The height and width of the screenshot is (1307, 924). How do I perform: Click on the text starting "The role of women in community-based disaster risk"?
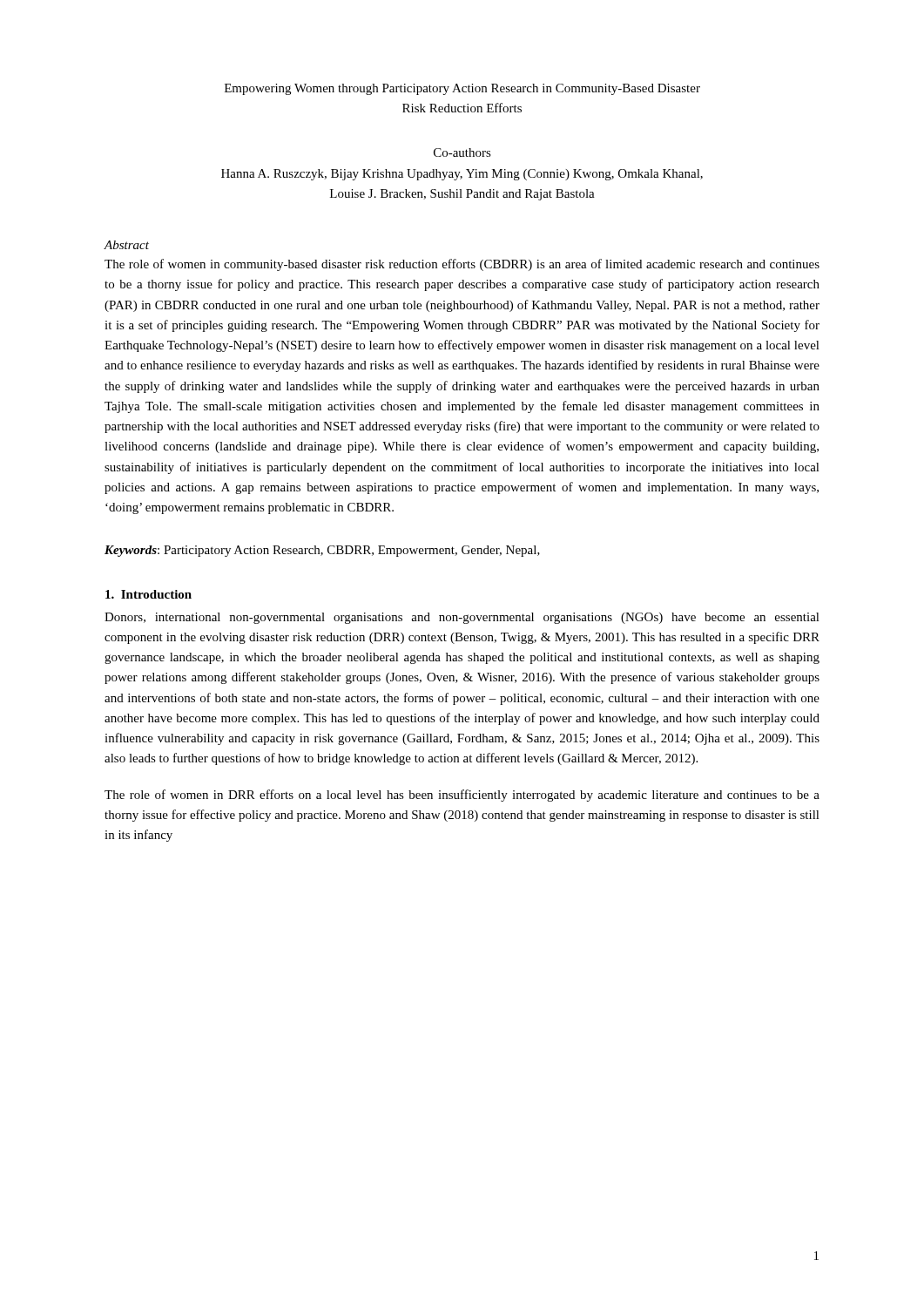click(462, 386)
